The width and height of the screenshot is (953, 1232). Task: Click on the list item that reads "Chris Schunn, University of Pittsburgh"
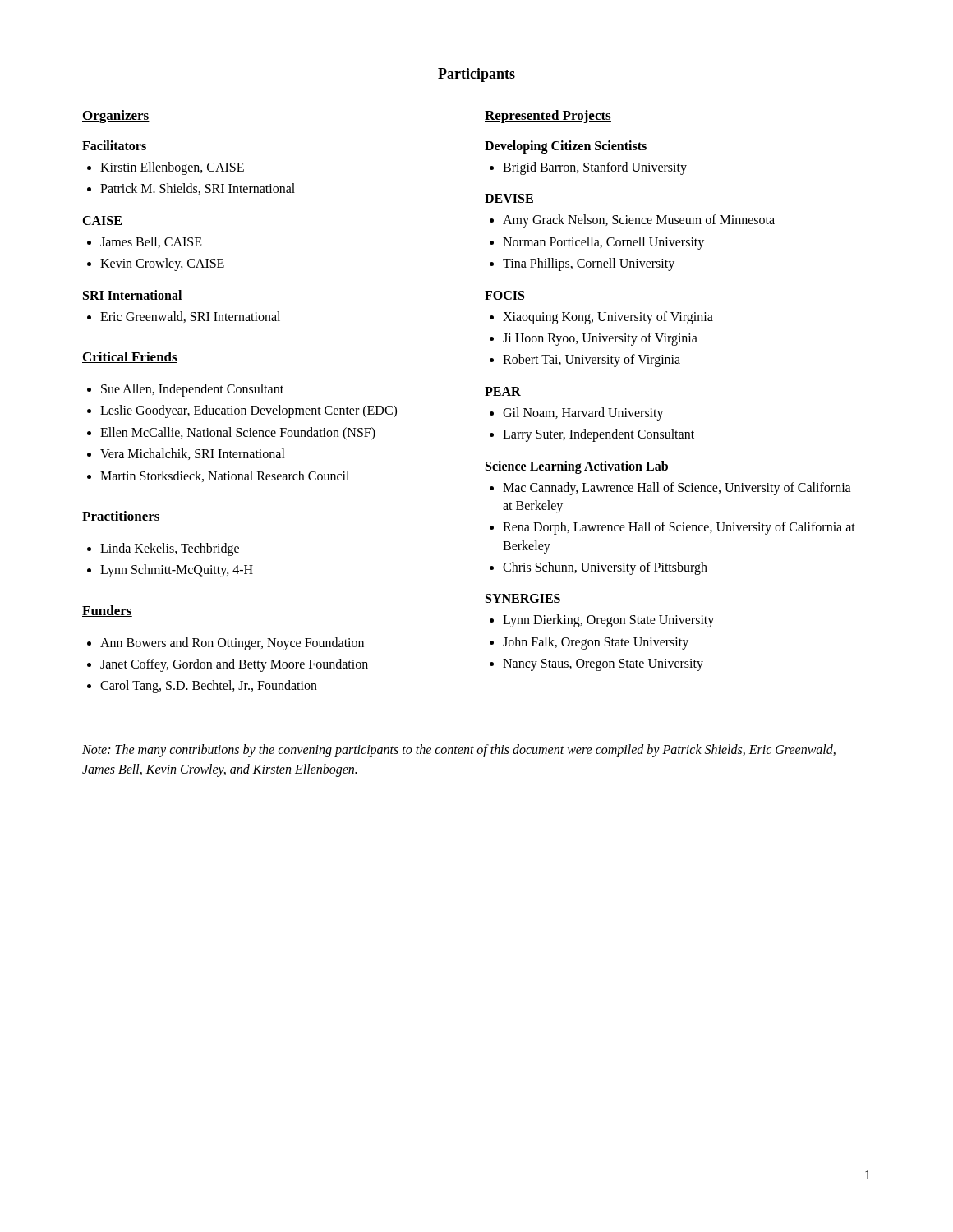pos(605,567)
